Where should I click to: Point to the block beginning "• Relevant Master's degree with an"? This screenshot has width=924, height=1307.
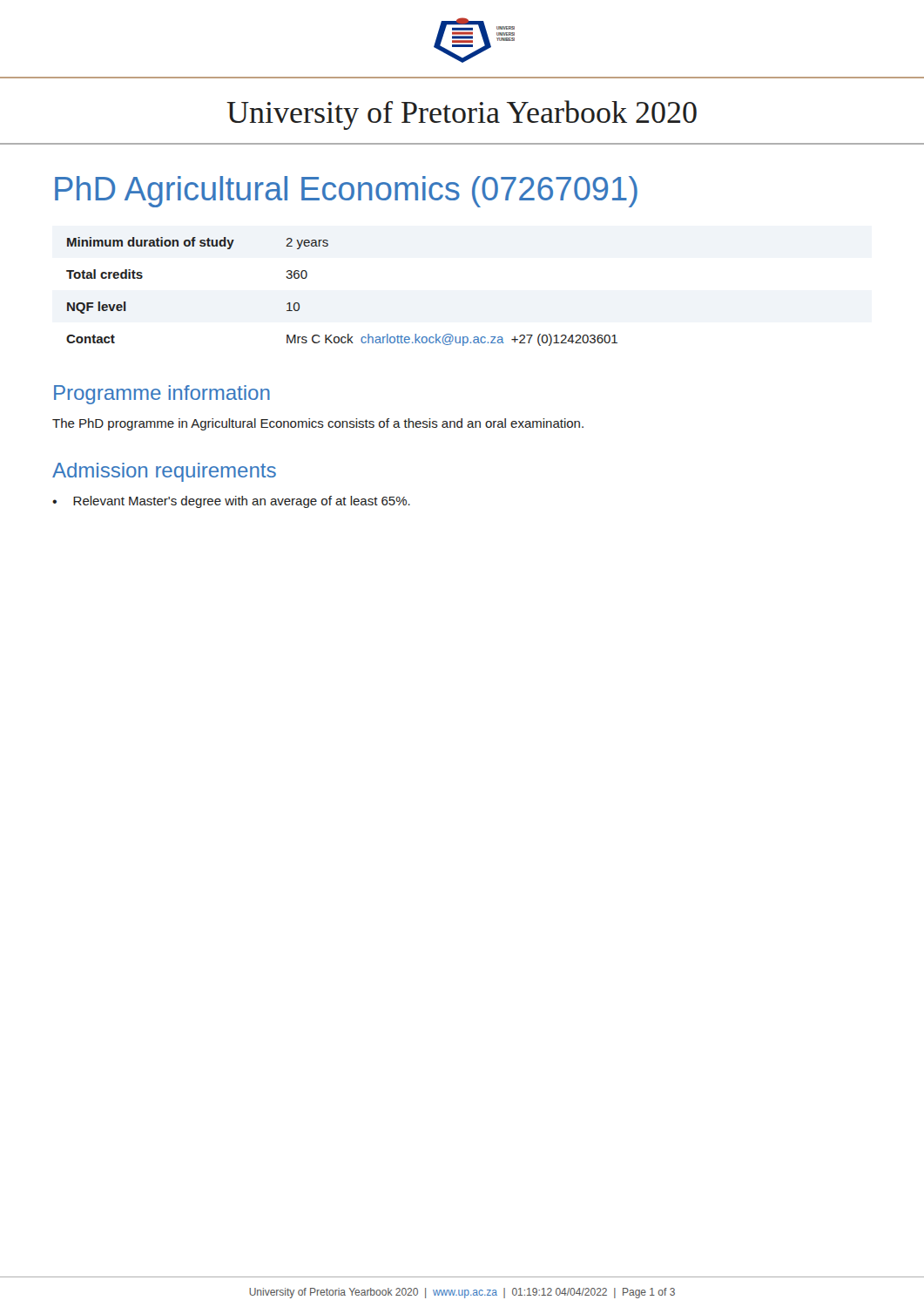click(231, 502)
